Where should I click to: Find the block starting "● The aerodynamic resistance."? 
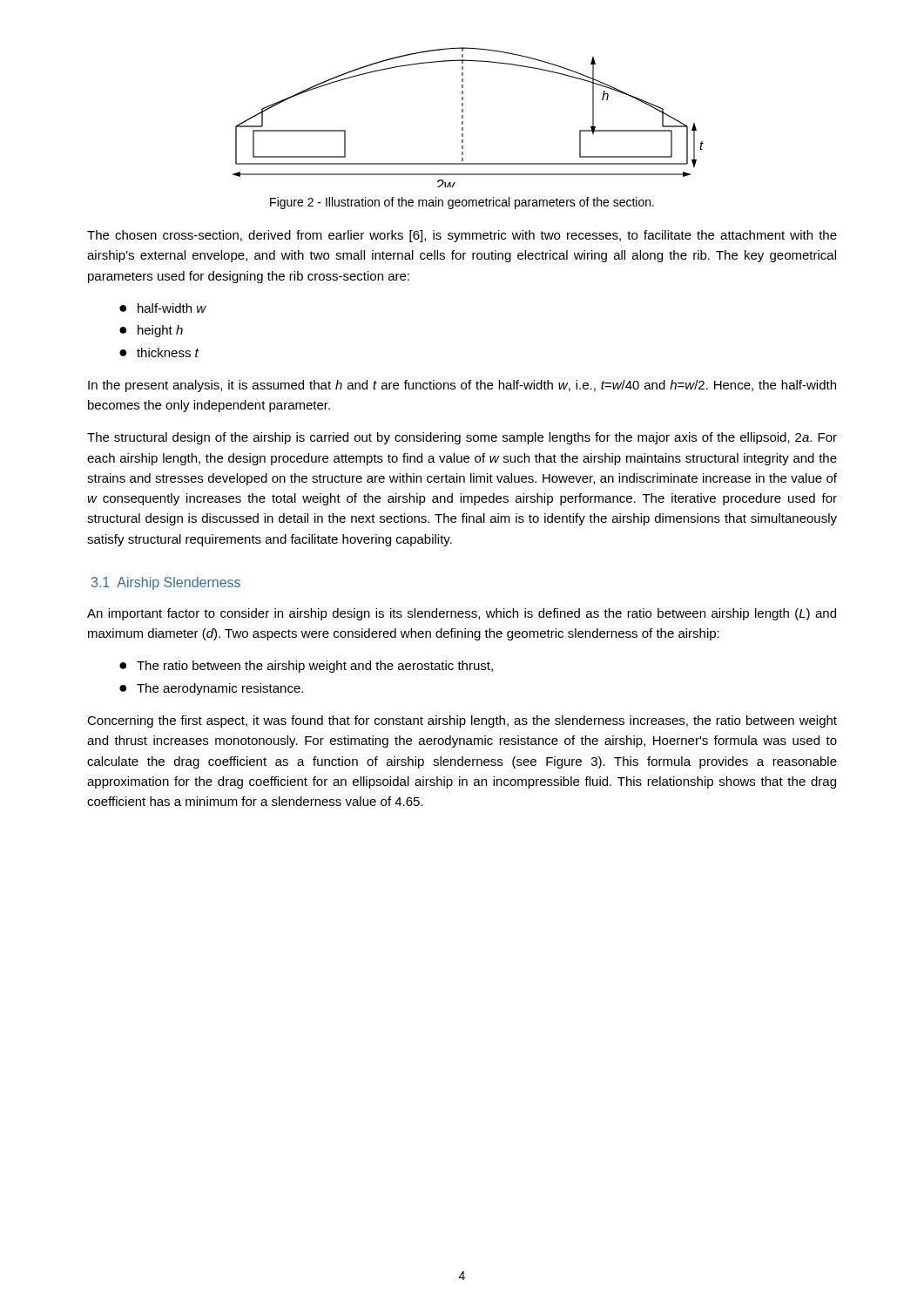click(211, 688)
